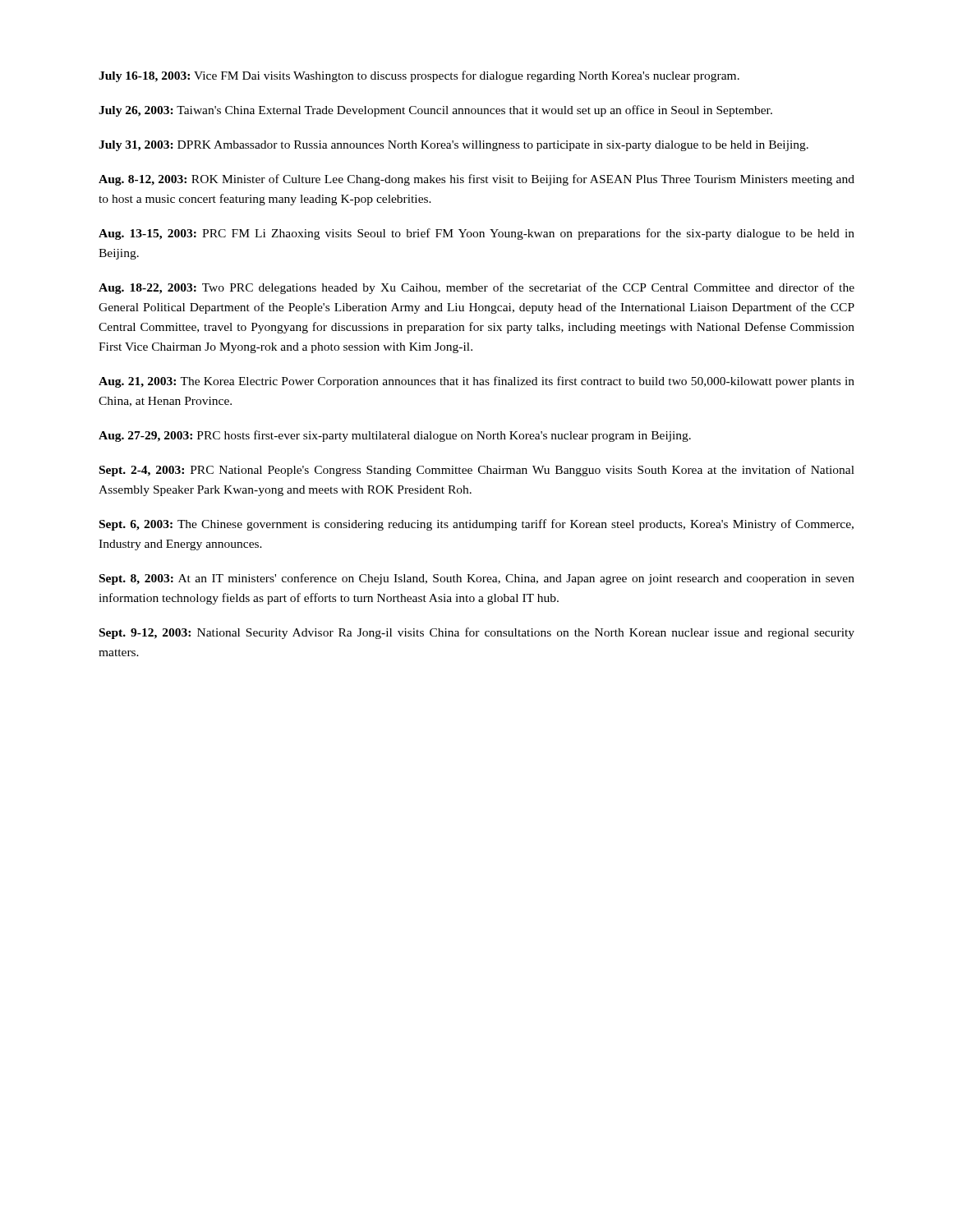Screen dimensions: 1232x953
Task: Navigate to the text block starting "July 16-18, 2003: Vice FM Dai"
Action: (419, 75)
